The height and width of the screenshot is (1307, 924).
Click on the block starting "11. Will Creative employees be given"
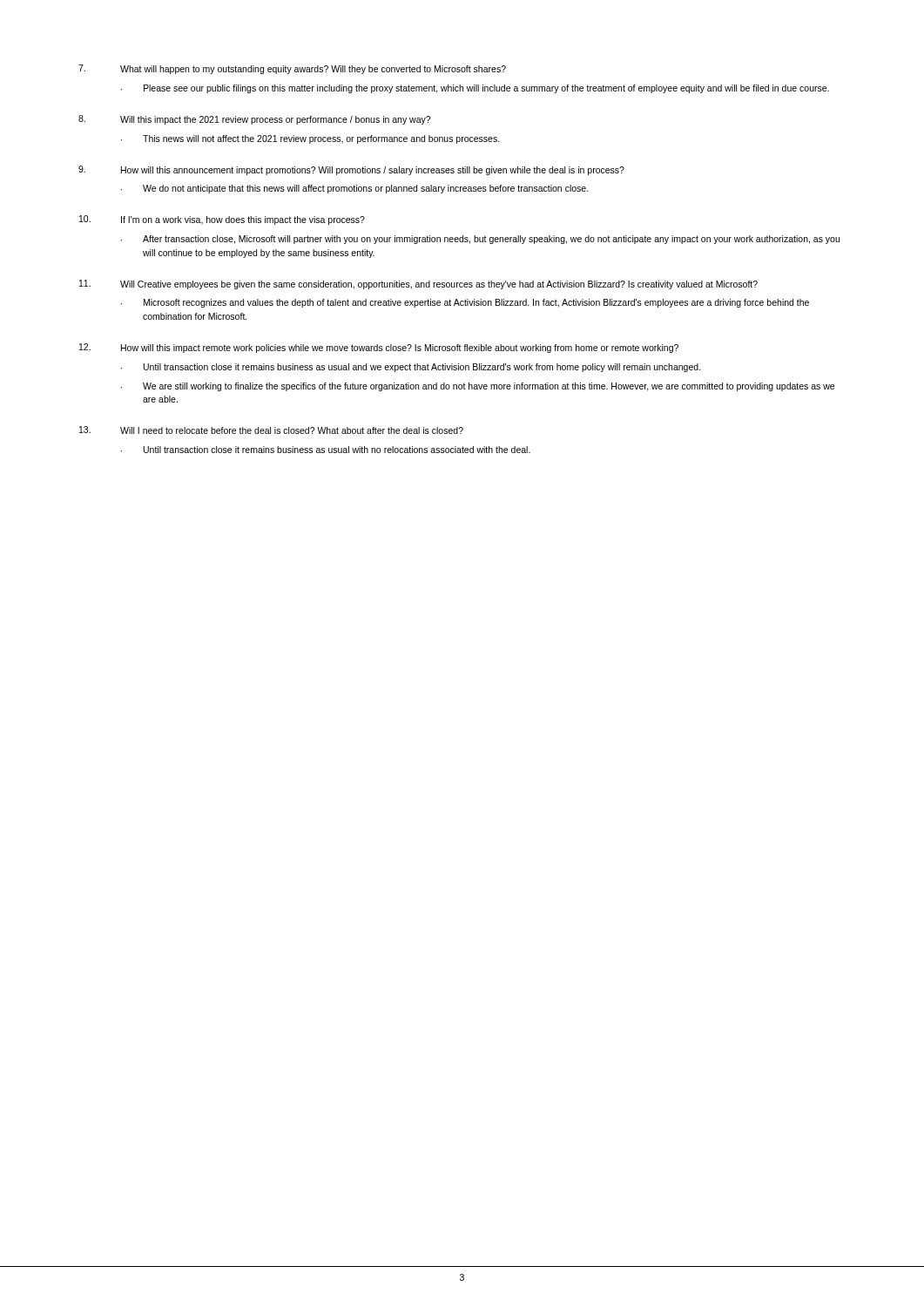pyautogui.click(x=462, y=303)
